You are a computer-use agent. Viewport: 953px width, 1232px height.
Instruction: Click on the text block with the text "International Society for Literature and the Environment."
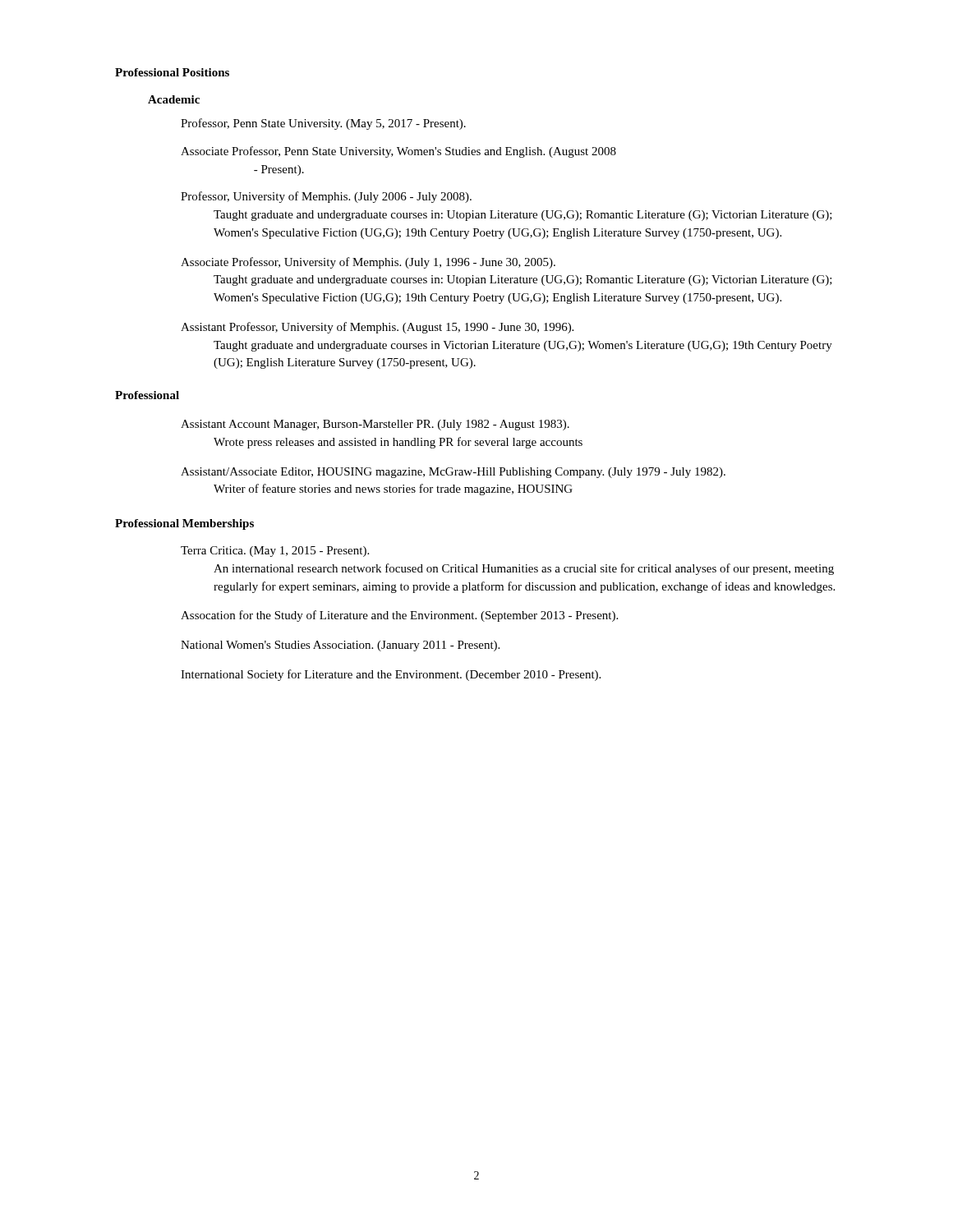point(391,674)
